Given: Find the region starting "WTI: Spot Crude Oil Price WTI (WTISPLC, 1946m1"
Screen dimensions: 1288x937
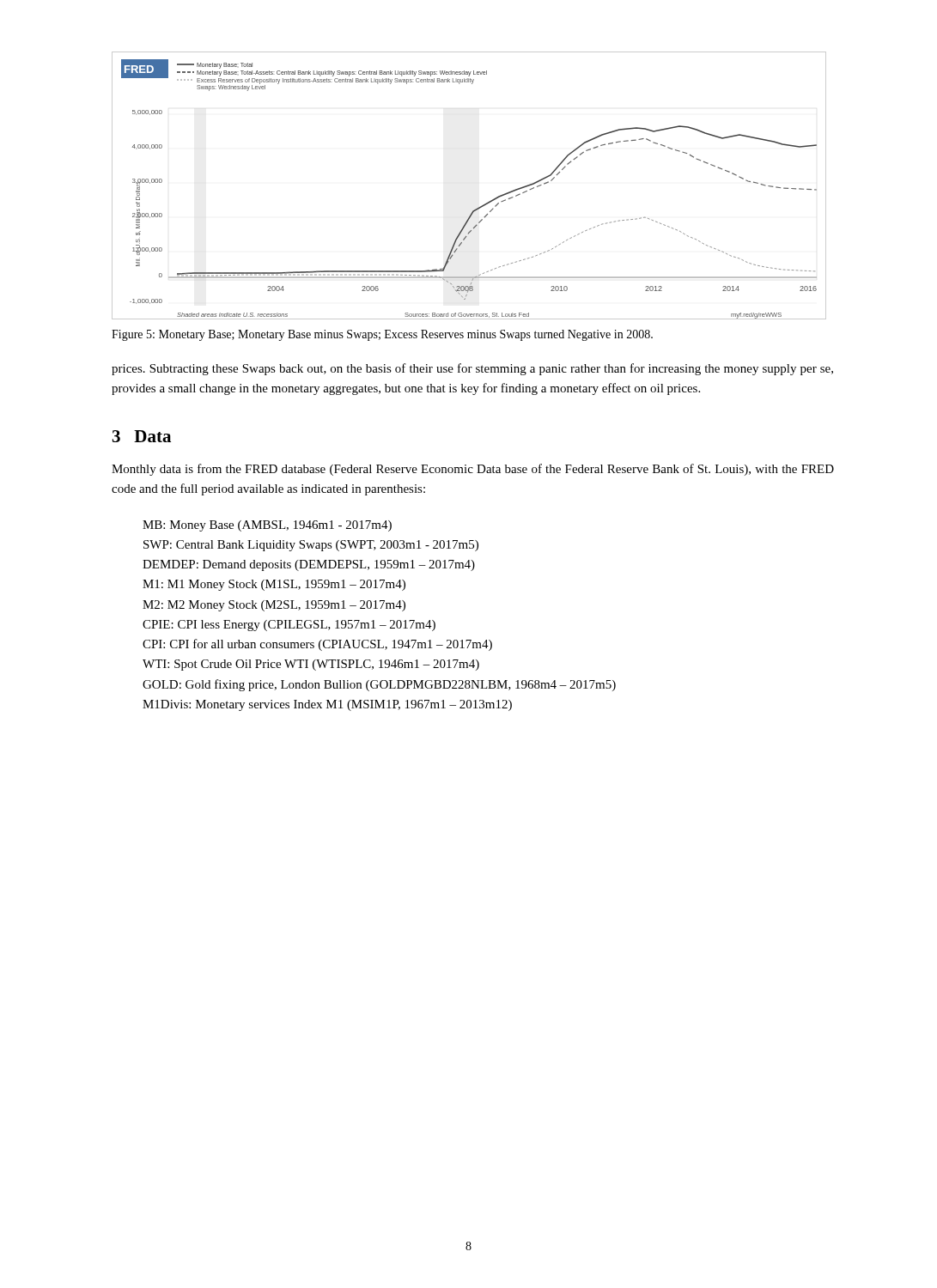Looking at the screenshot, I should (311, 664).
